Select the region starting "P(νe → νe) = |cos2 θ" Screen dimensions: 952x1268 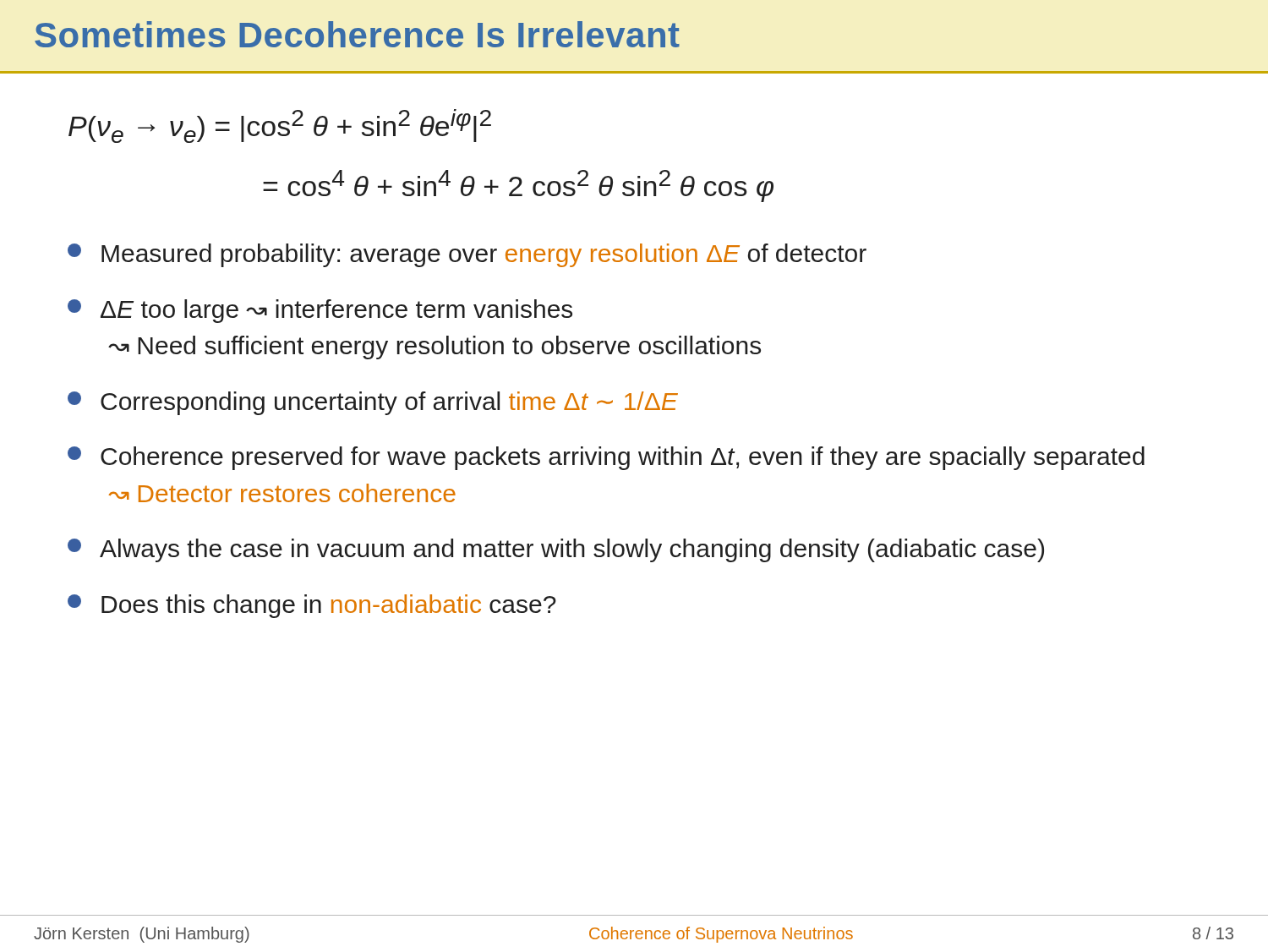pos(668,154)
